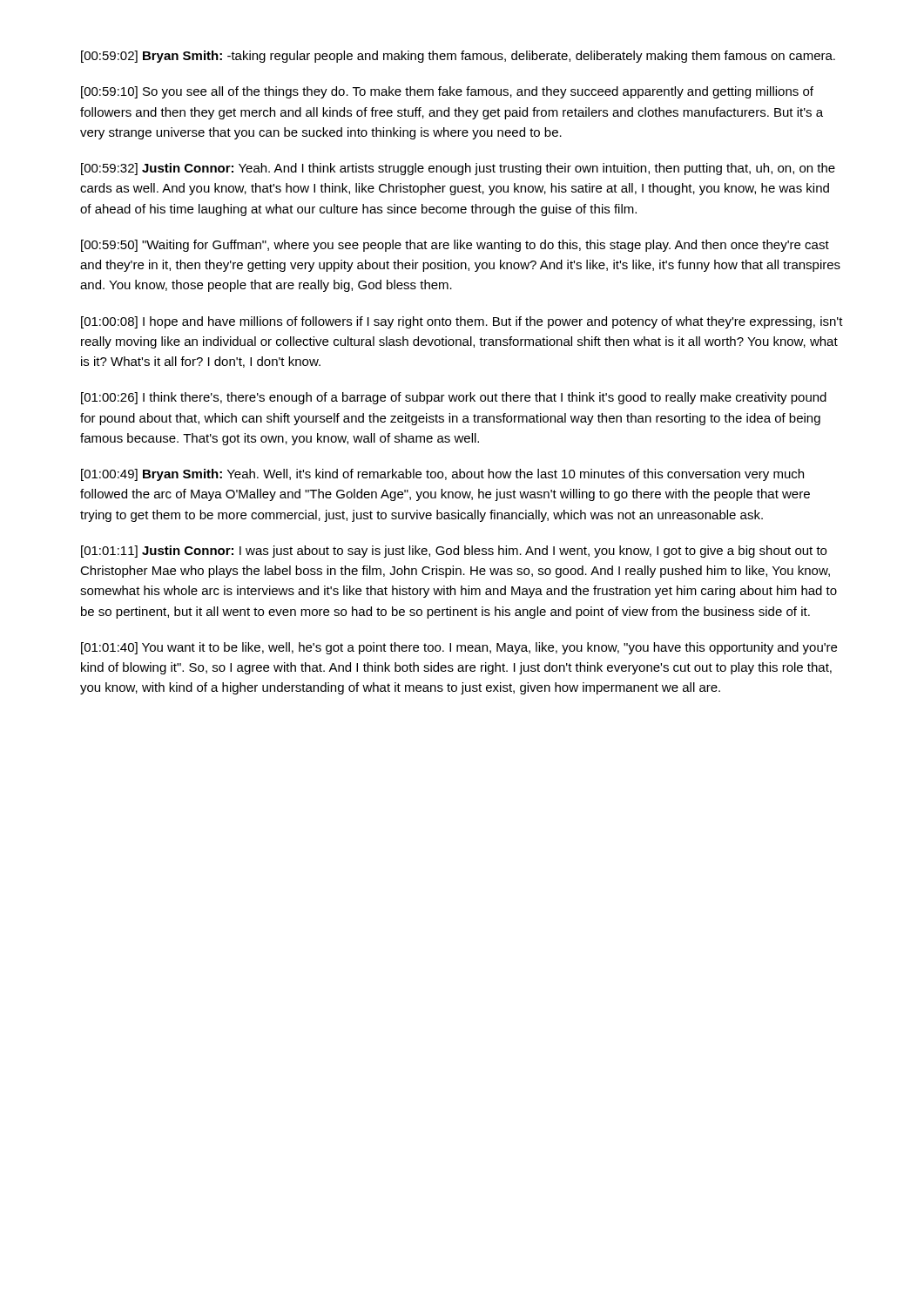The height and width of the screenshot is (1307, 924).
Task: Where is the passage that starts "[01:00:26] I think"?
Action: coord(453,417)
